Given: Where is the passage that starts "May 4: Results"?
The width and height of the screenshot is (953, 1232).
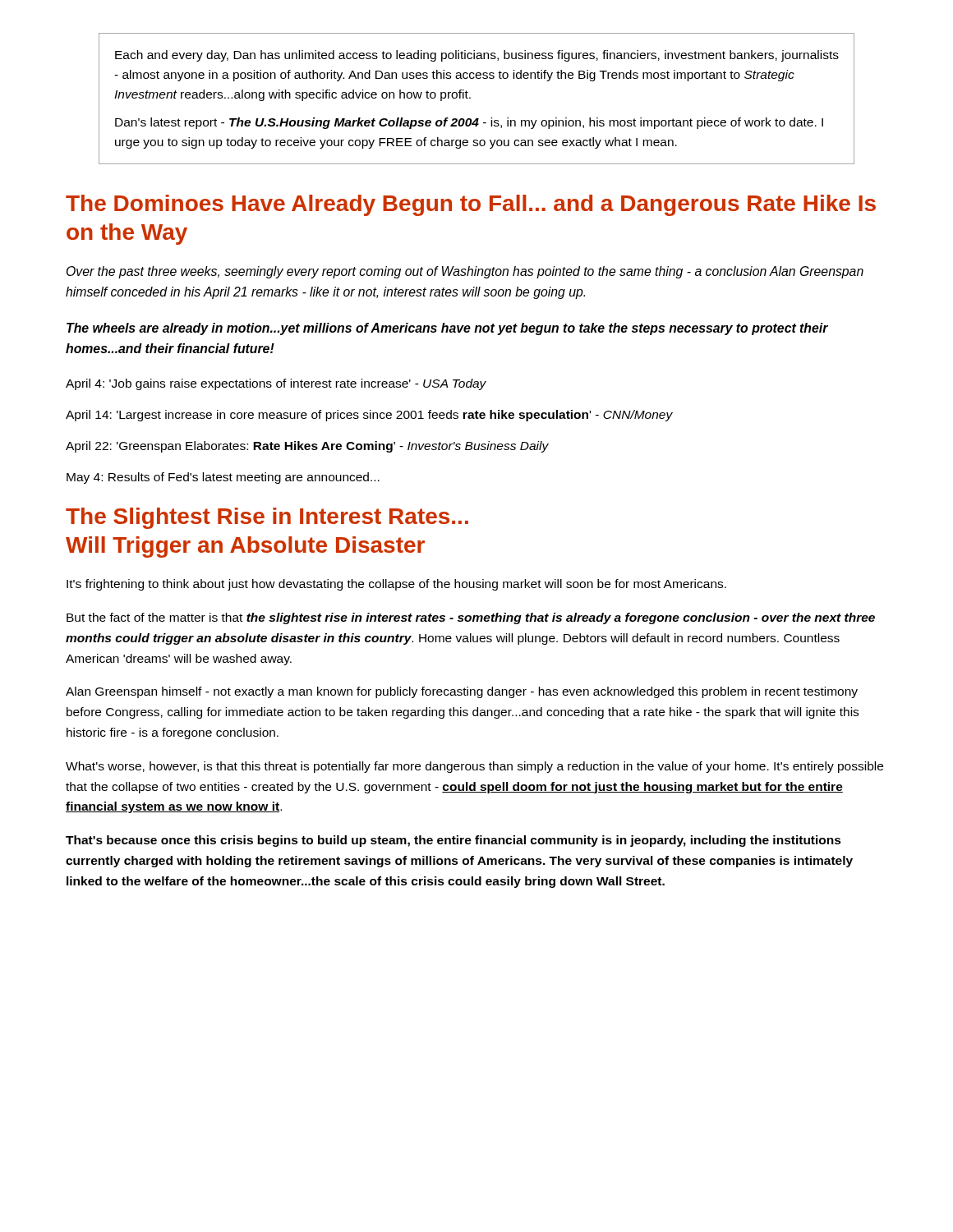Looking at the screenshot, I should pyautogui.click(x=223, y=477).
